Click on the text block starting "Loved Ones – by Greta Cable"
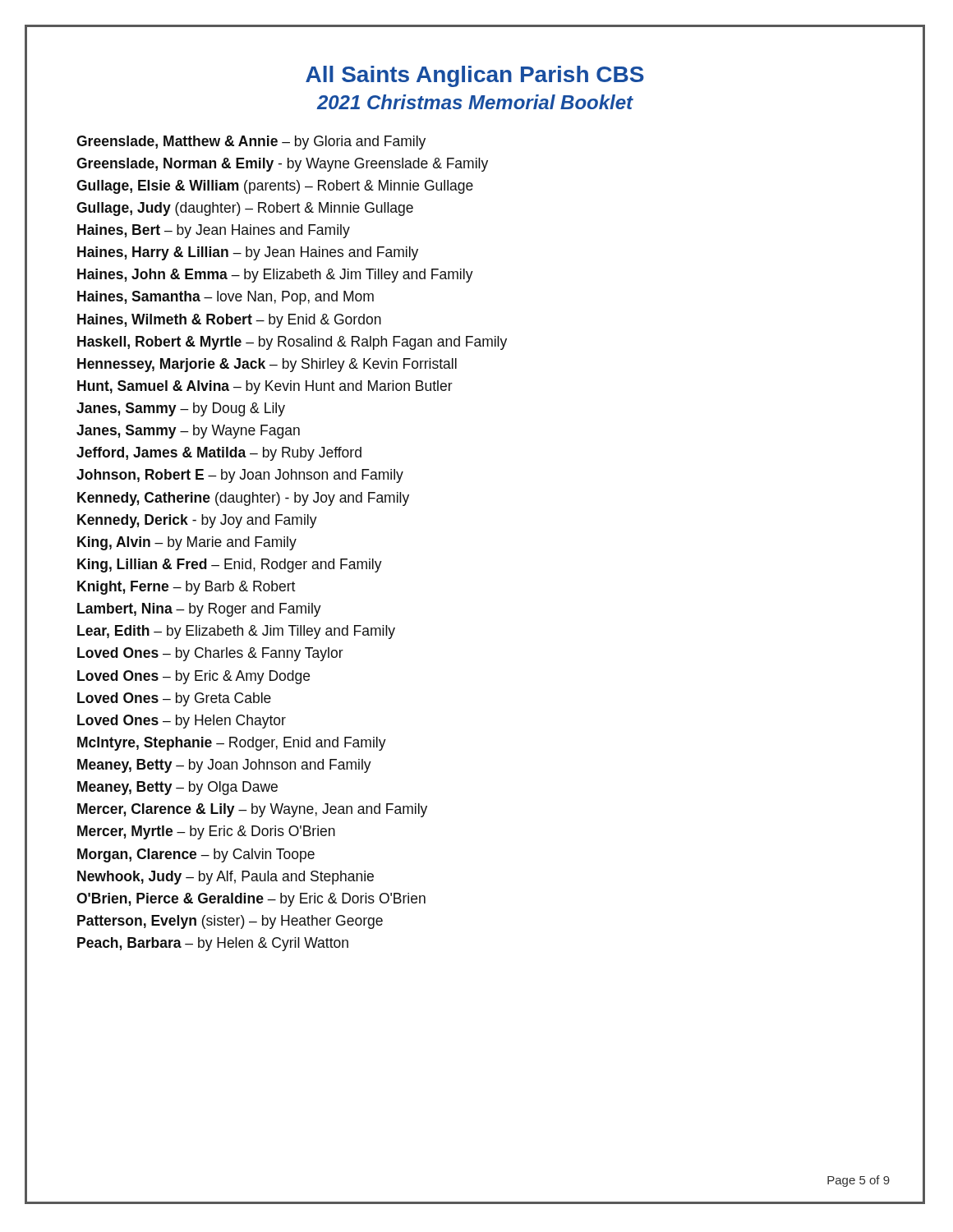The width and height of the screenshot is (953, 1232). (174, 698)
